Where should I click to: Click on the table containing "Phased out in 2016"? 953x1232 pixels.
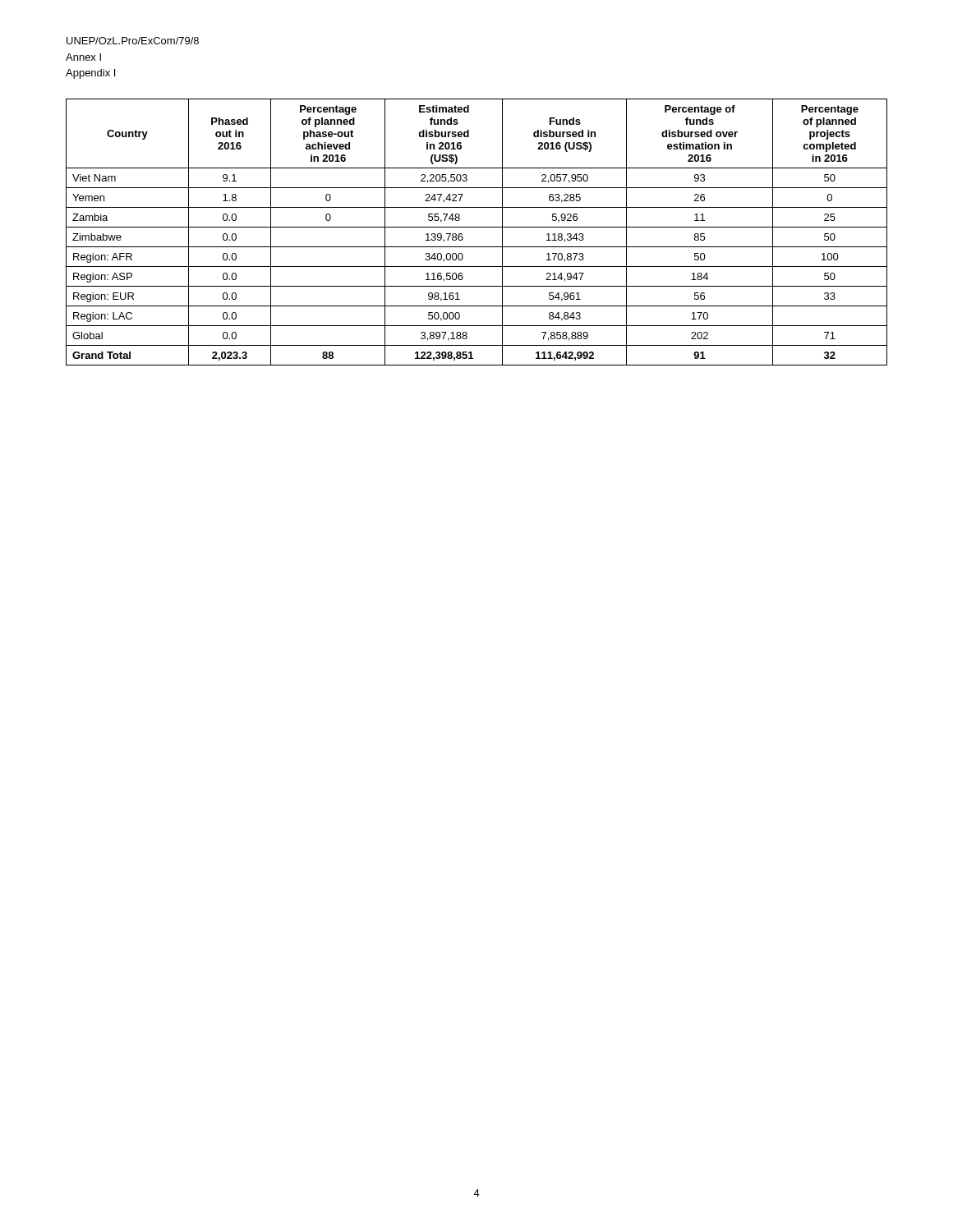[x=476, y=232]
